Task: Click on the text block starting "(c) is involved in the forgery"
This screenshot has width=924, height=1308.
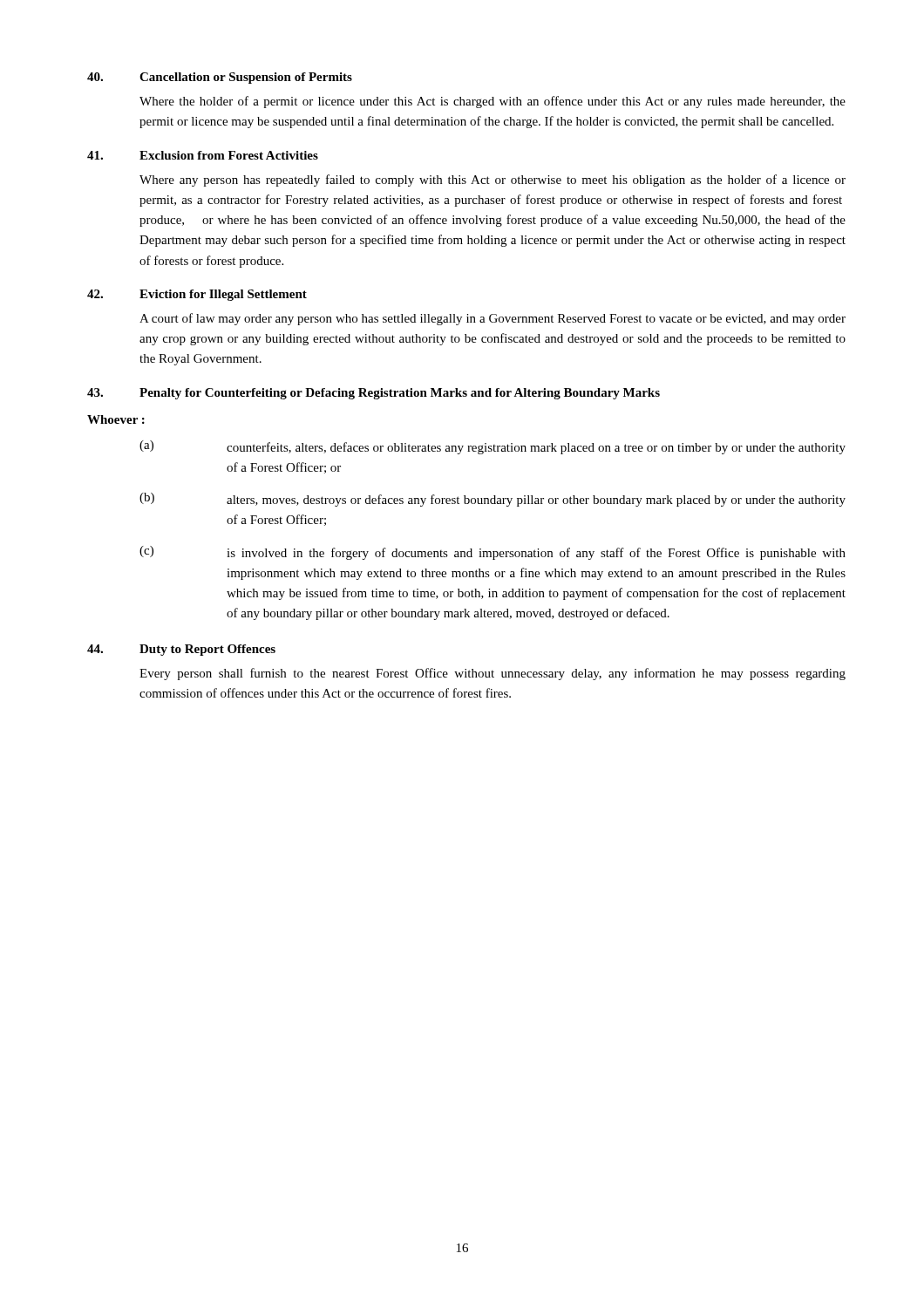Action: (466, 583)
